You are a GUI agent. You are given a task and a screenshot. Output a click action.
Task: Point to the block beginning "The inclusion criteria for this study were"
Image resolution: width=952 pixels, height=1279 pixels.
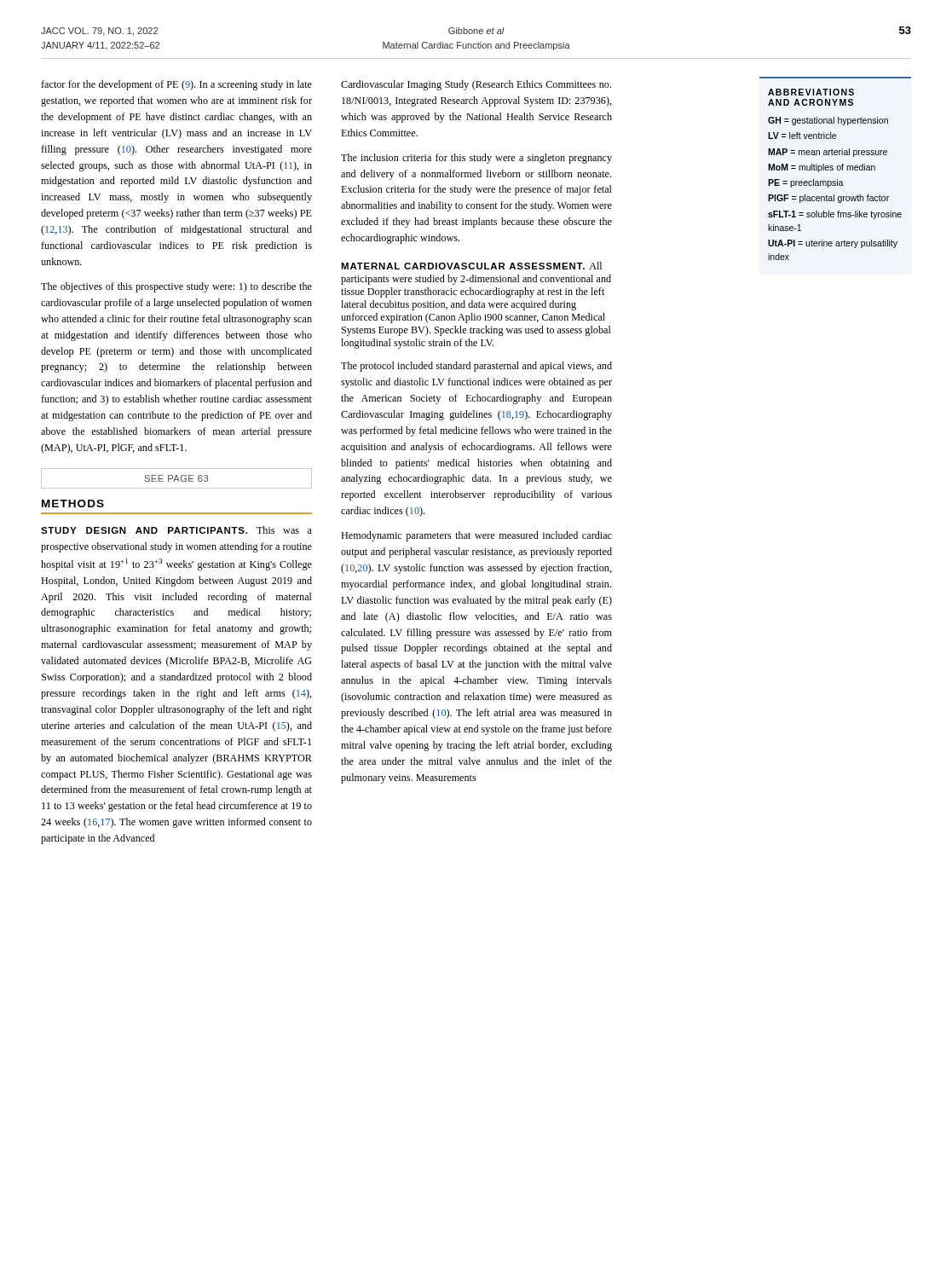click(476, 198)
